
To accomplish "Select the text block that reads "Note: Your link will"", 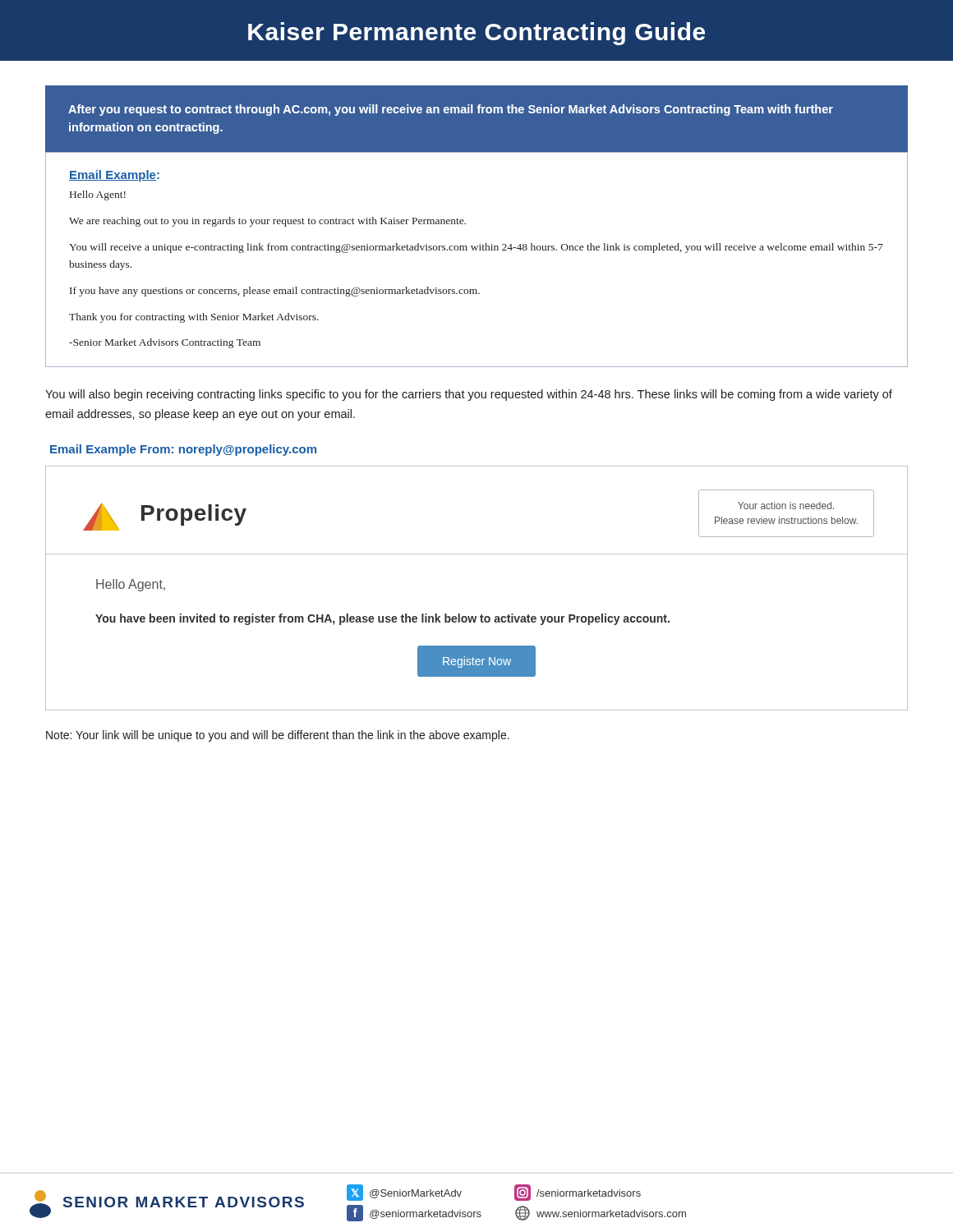I will tap(278, 735).
